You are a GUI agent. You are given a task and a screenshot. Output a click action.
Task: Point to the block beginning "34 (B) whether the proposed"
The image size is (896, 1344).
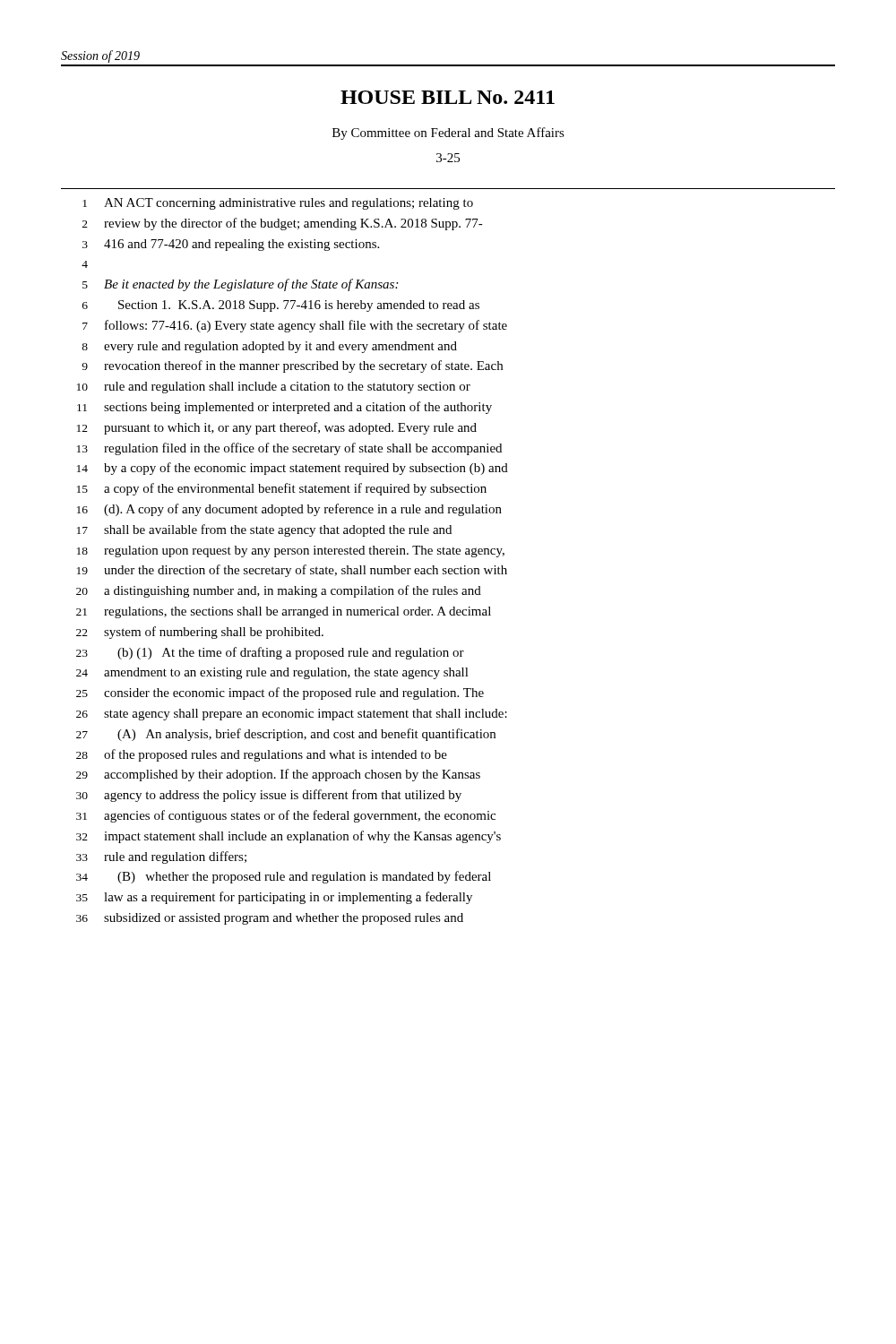coord(448,877)
